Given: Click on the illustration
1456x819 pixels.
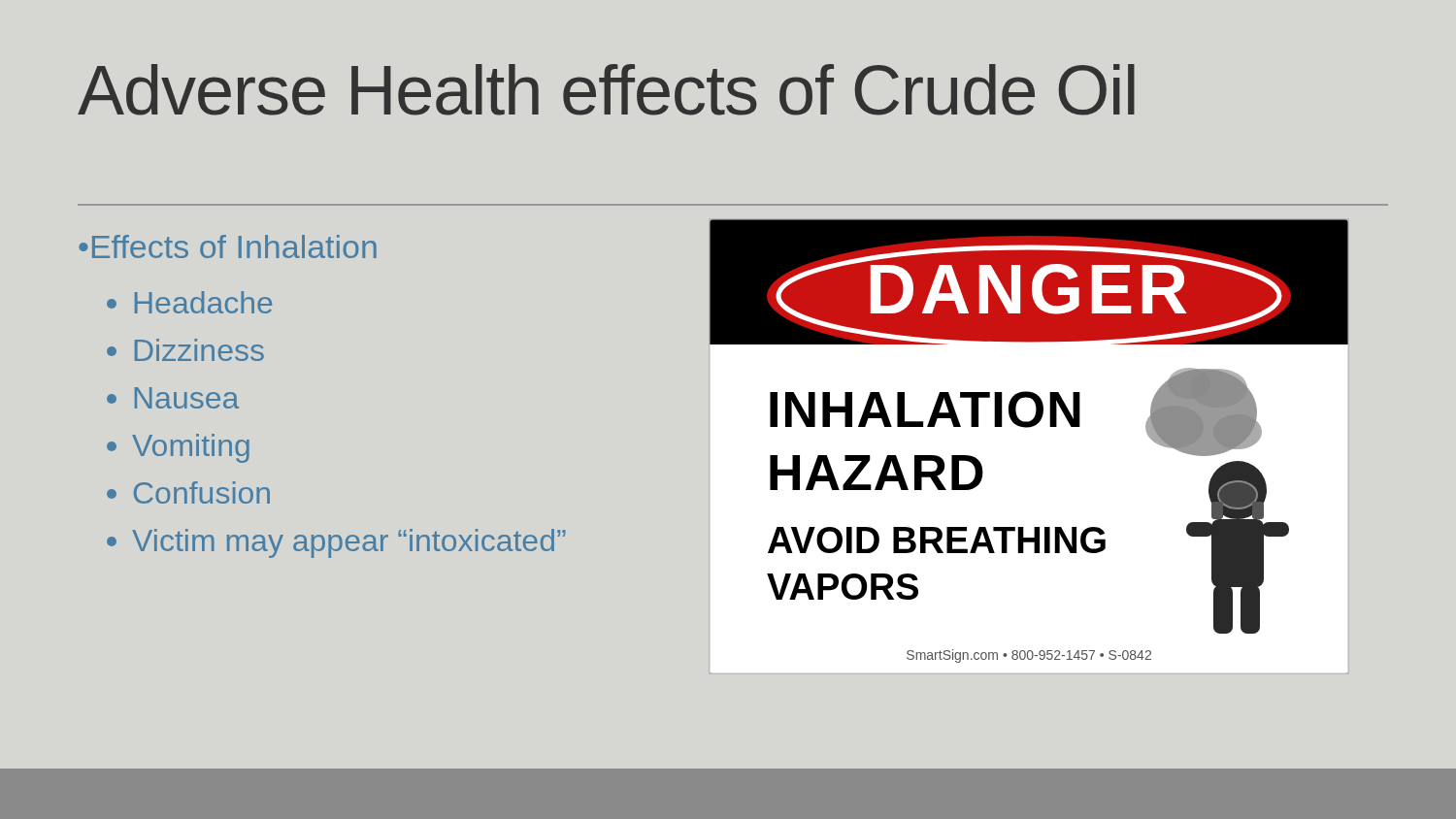Looking at the screenshot, I should [x=1039, y=456].
